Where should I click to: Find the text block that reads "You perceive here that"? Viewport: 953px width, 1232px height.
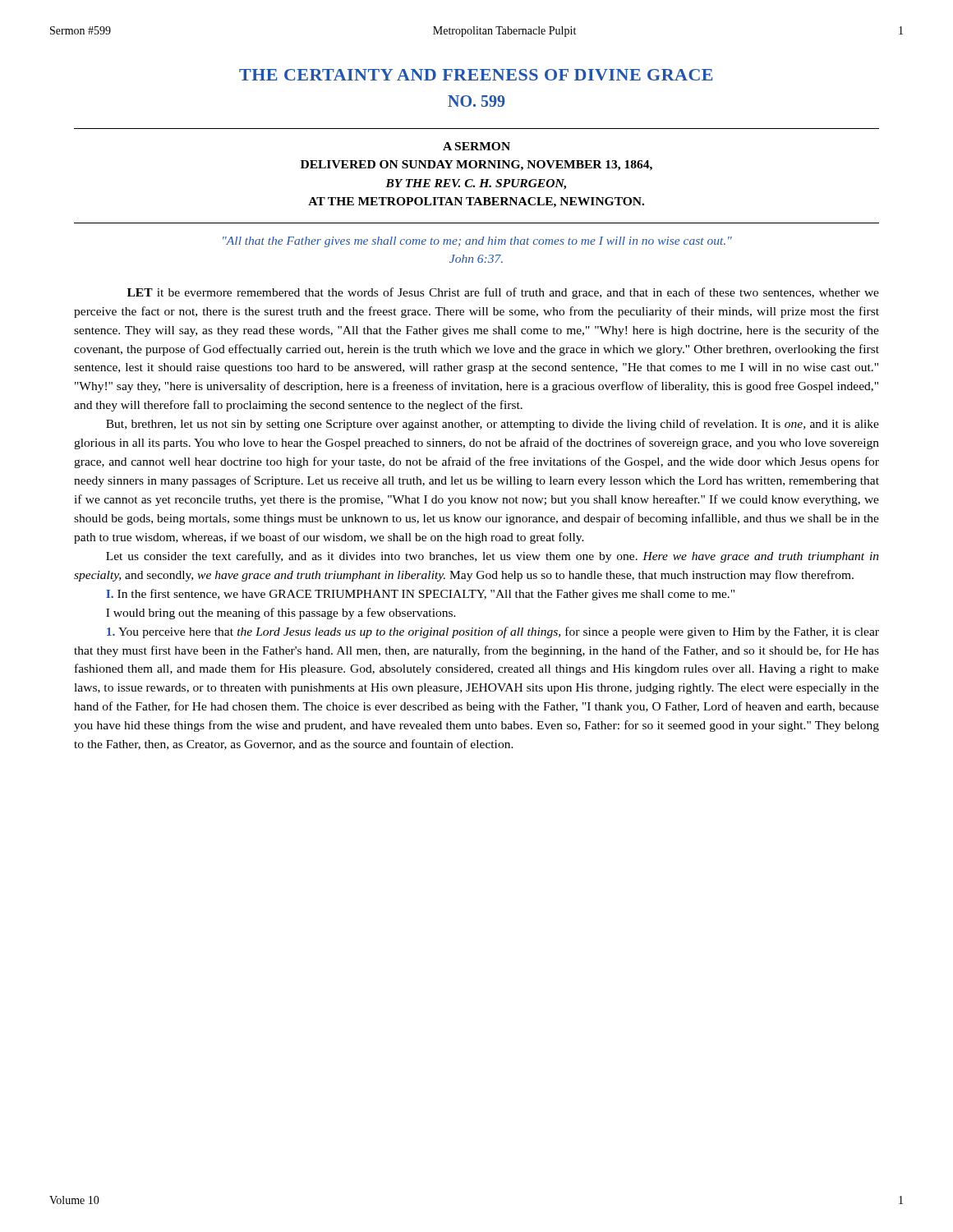476,688
